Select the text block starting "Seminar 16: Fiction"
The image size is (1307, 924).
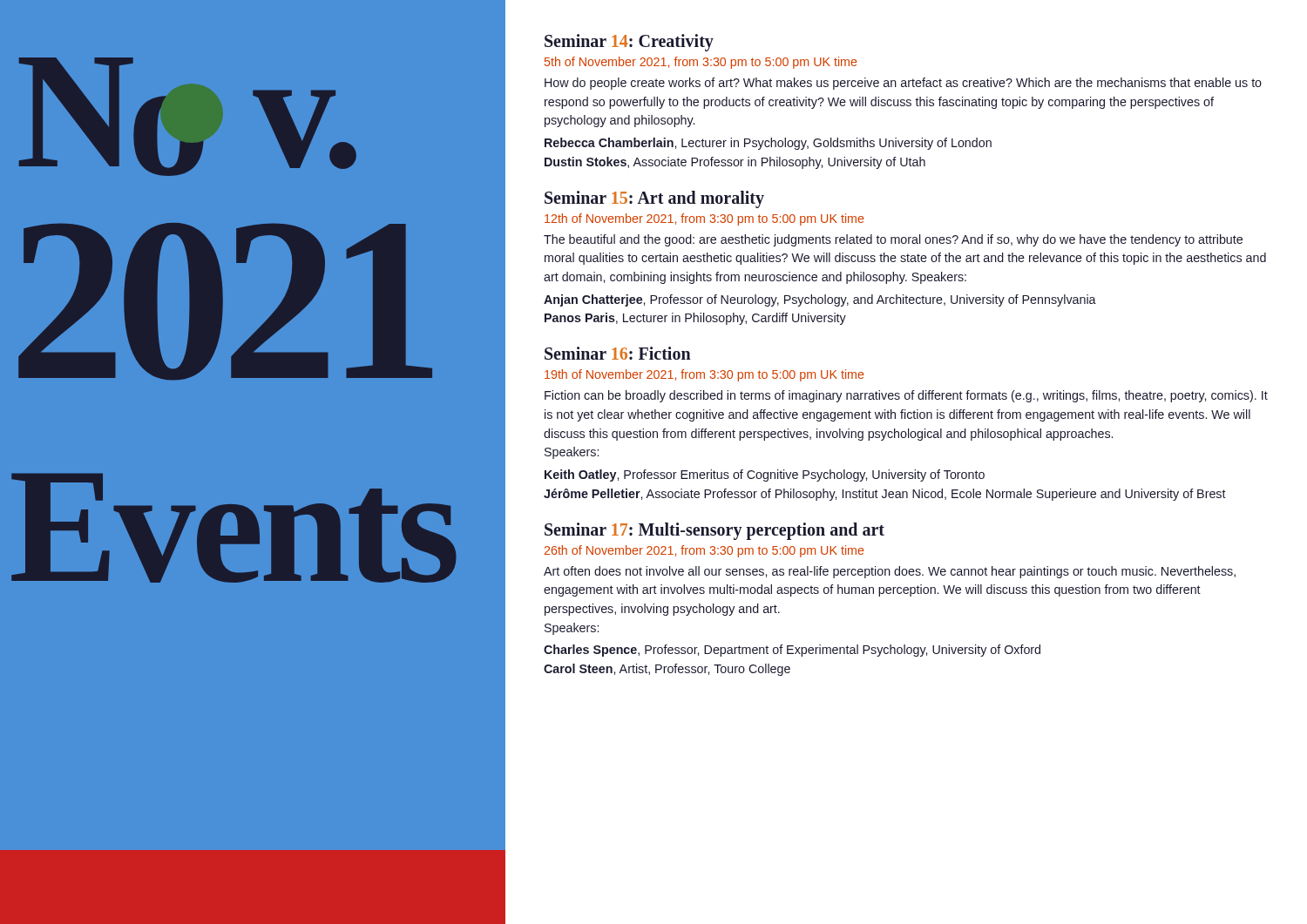pos(617,354)
